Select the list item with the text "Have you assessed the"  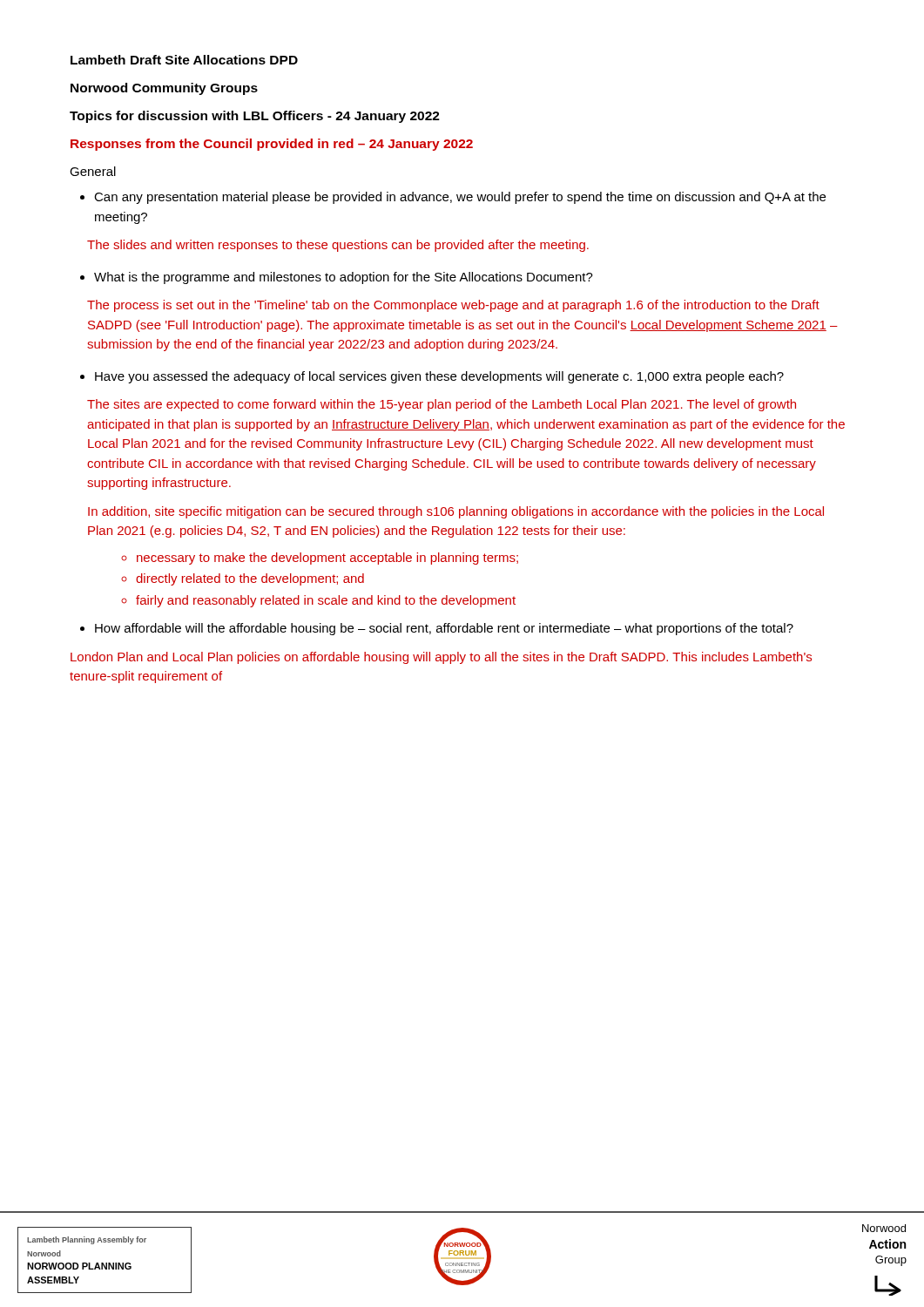coord(439,376)
